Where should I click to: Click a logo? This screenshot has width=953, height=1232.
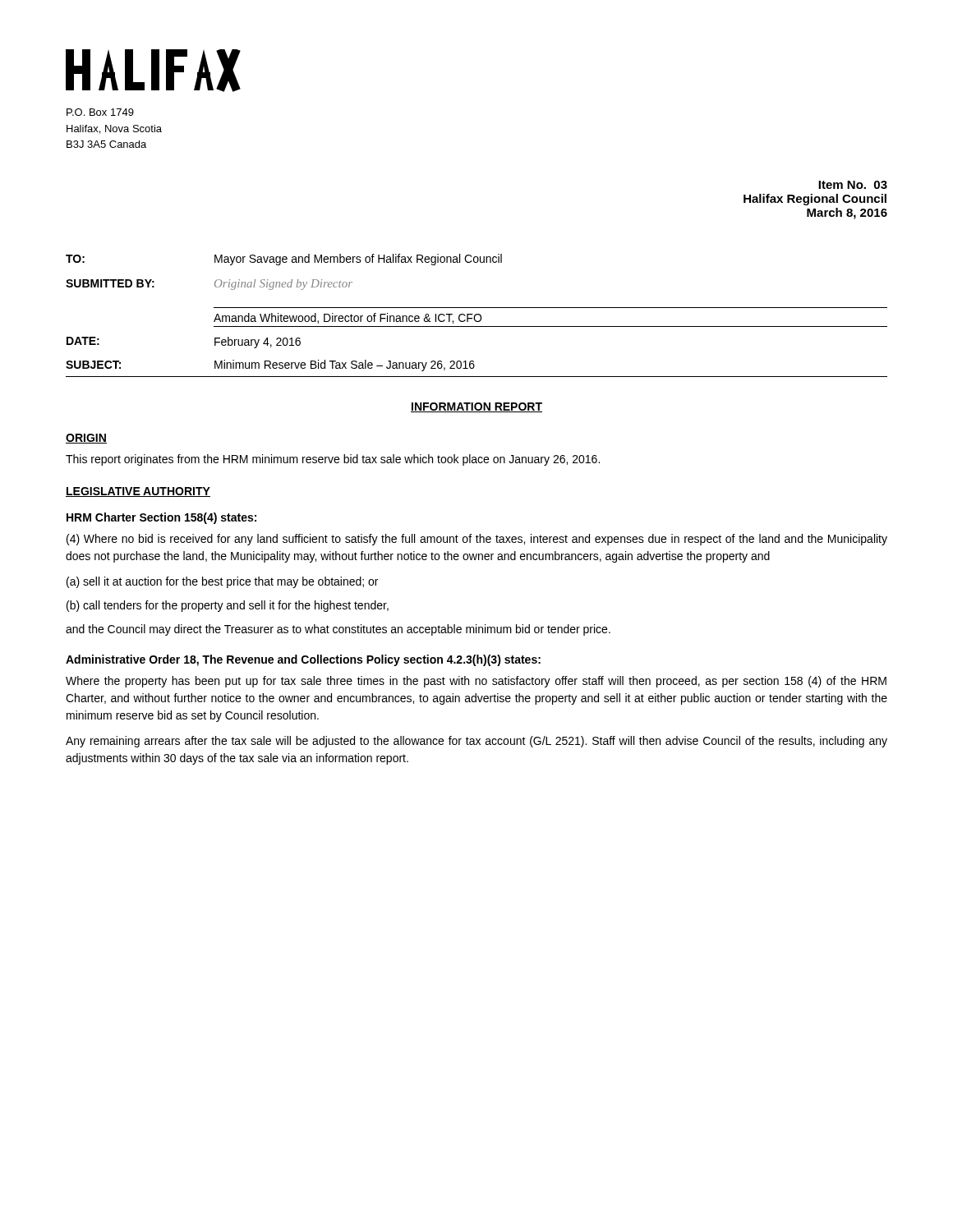tap(476, 72)
